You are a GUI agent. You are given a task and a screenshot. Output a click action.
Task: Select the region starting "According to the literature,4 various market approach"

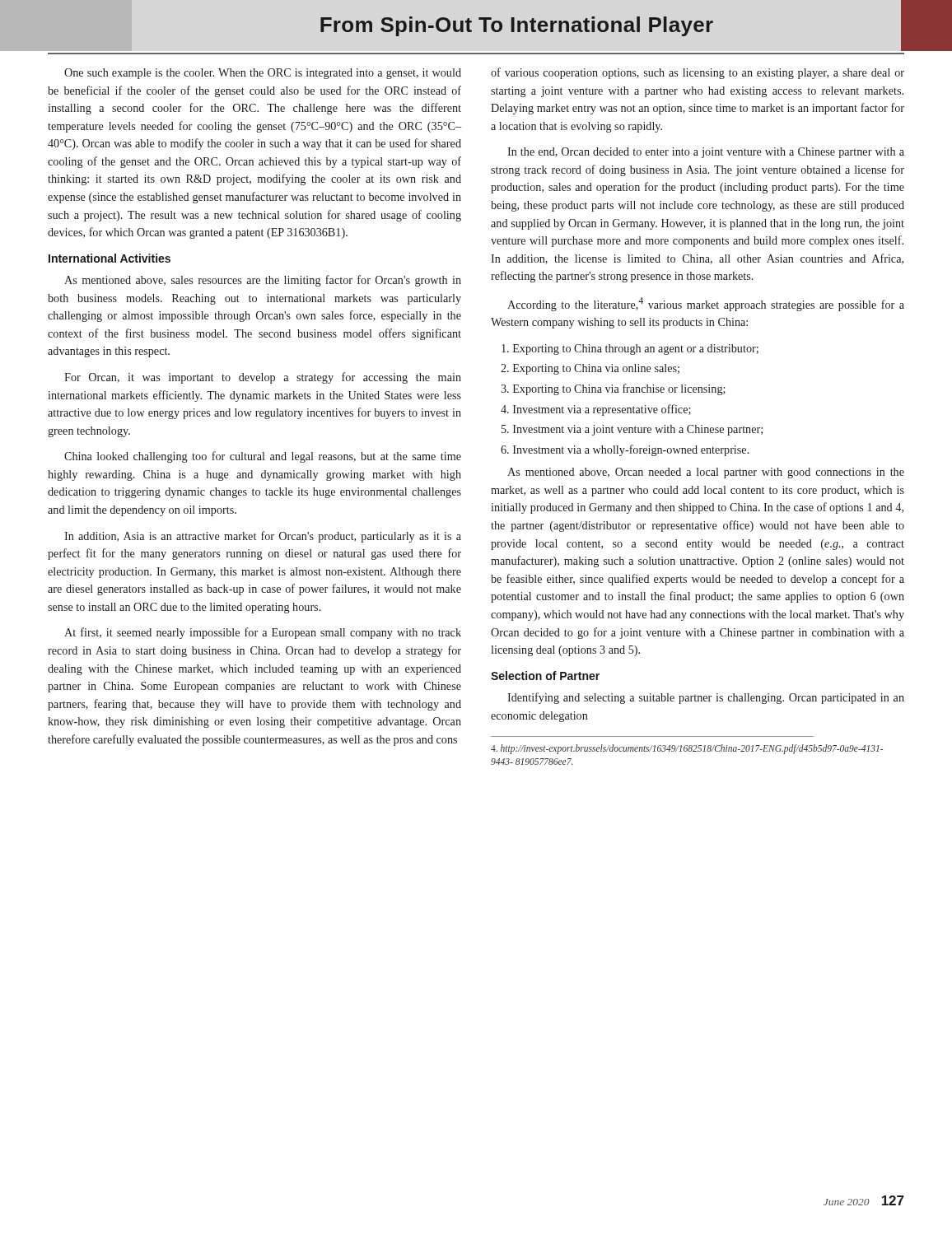pos(698,313)
